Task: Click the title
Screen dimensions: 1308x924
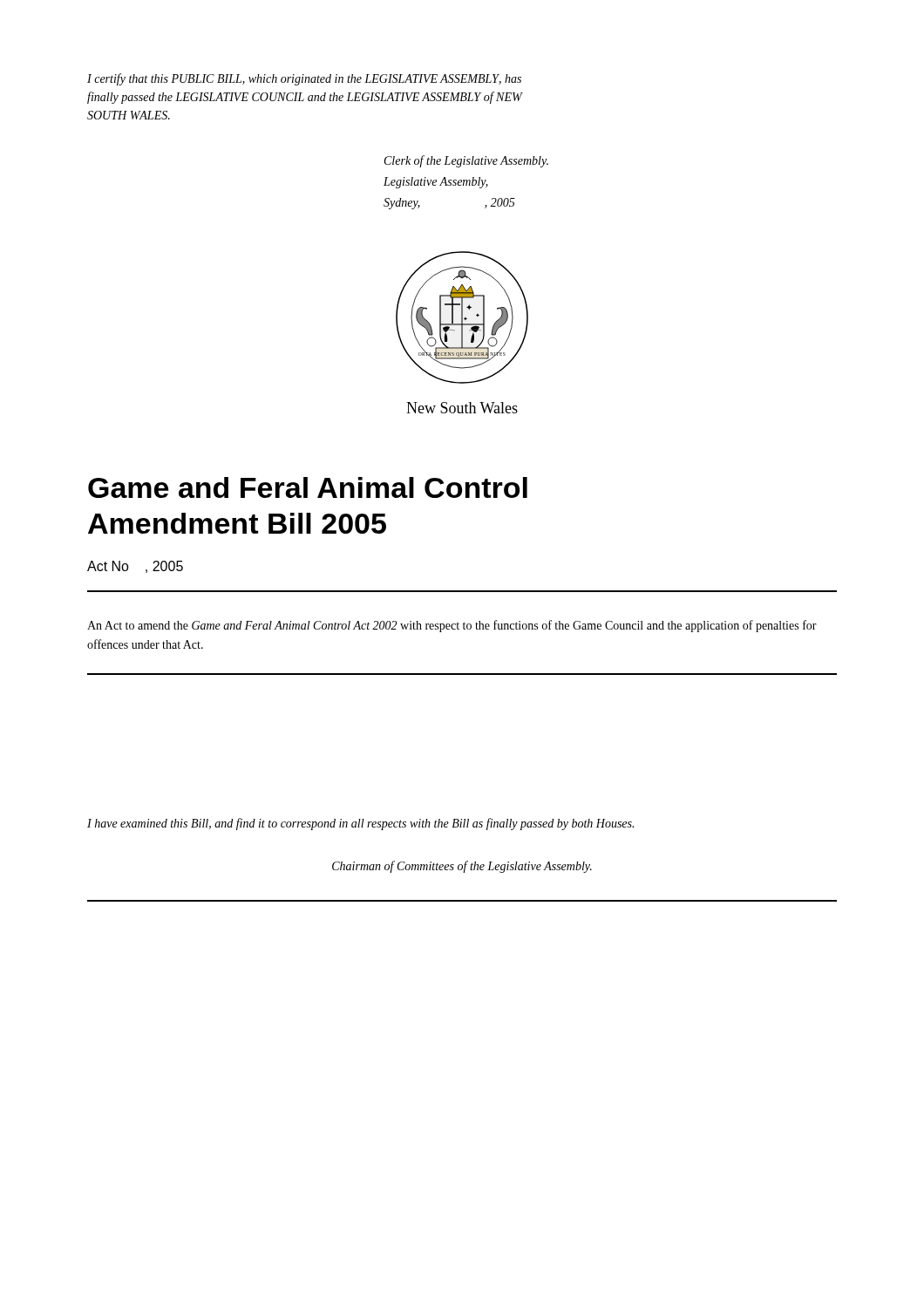Action: 308,506
